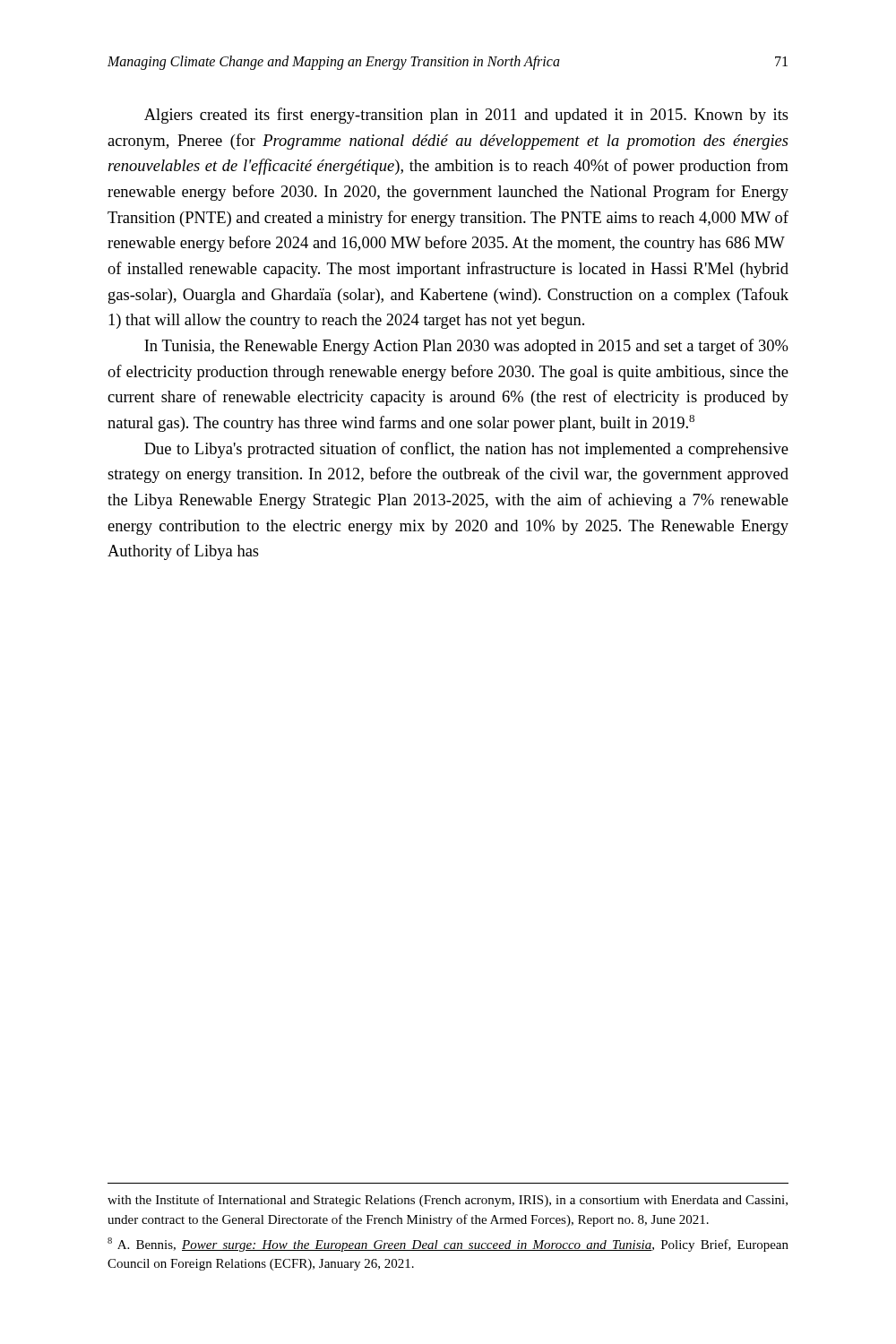
Task: Select the text block that says "Due to Libya's protracted situation of"
Action: (x=448, y=500)
